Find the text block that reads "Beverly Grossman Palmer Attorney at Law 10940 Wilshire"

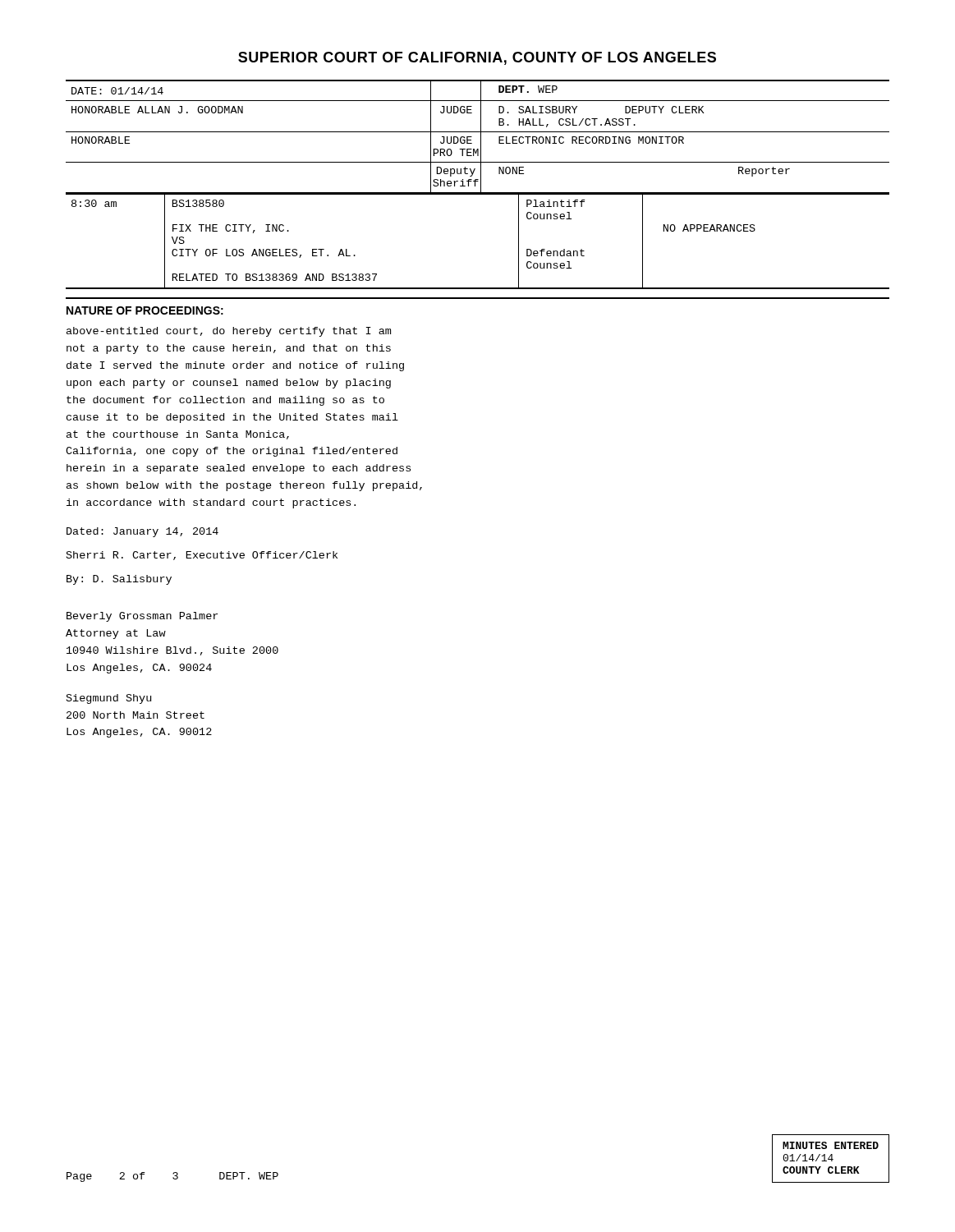click(172, 642)
